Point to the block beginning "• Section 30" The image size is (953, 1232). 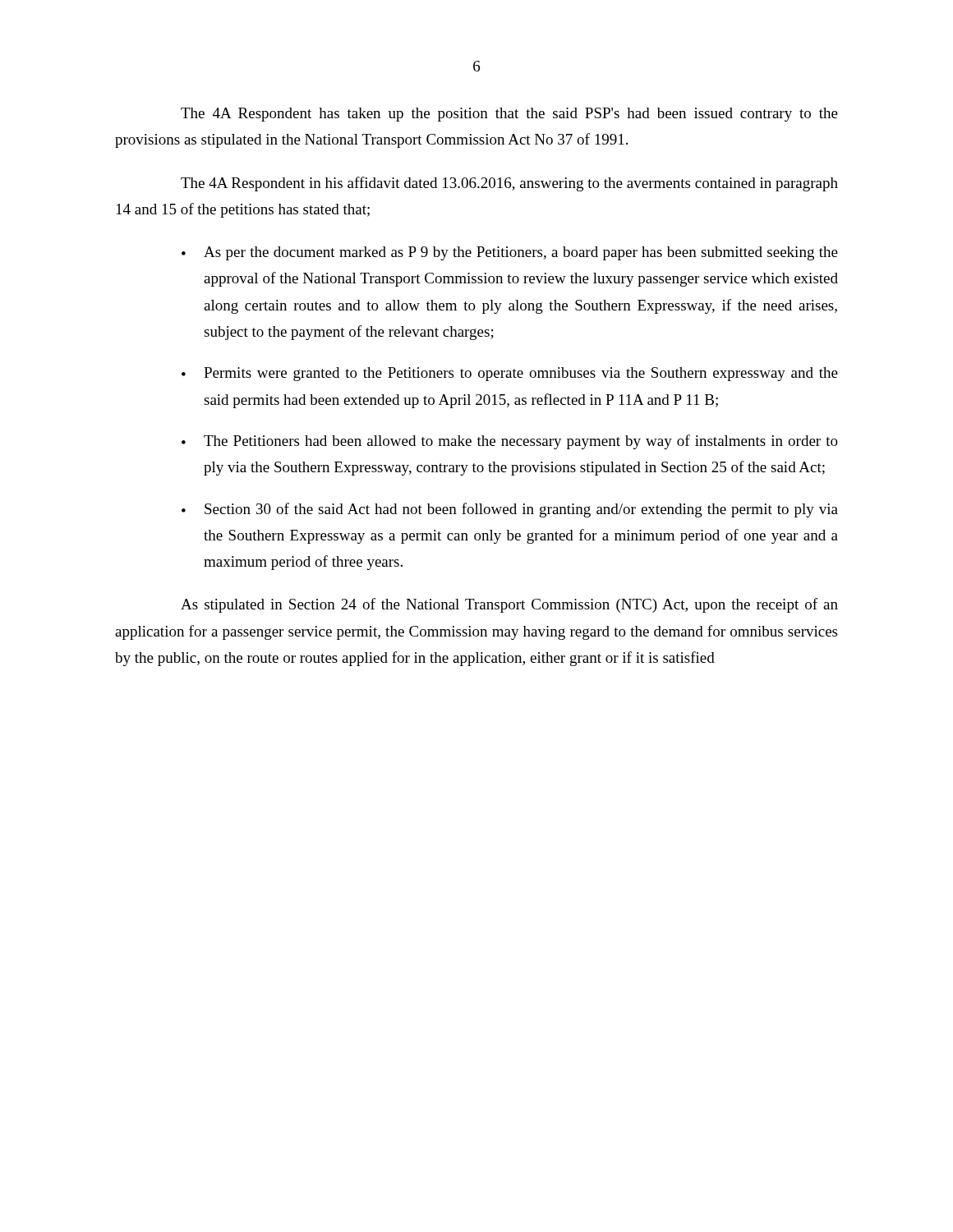click(509, 536)
